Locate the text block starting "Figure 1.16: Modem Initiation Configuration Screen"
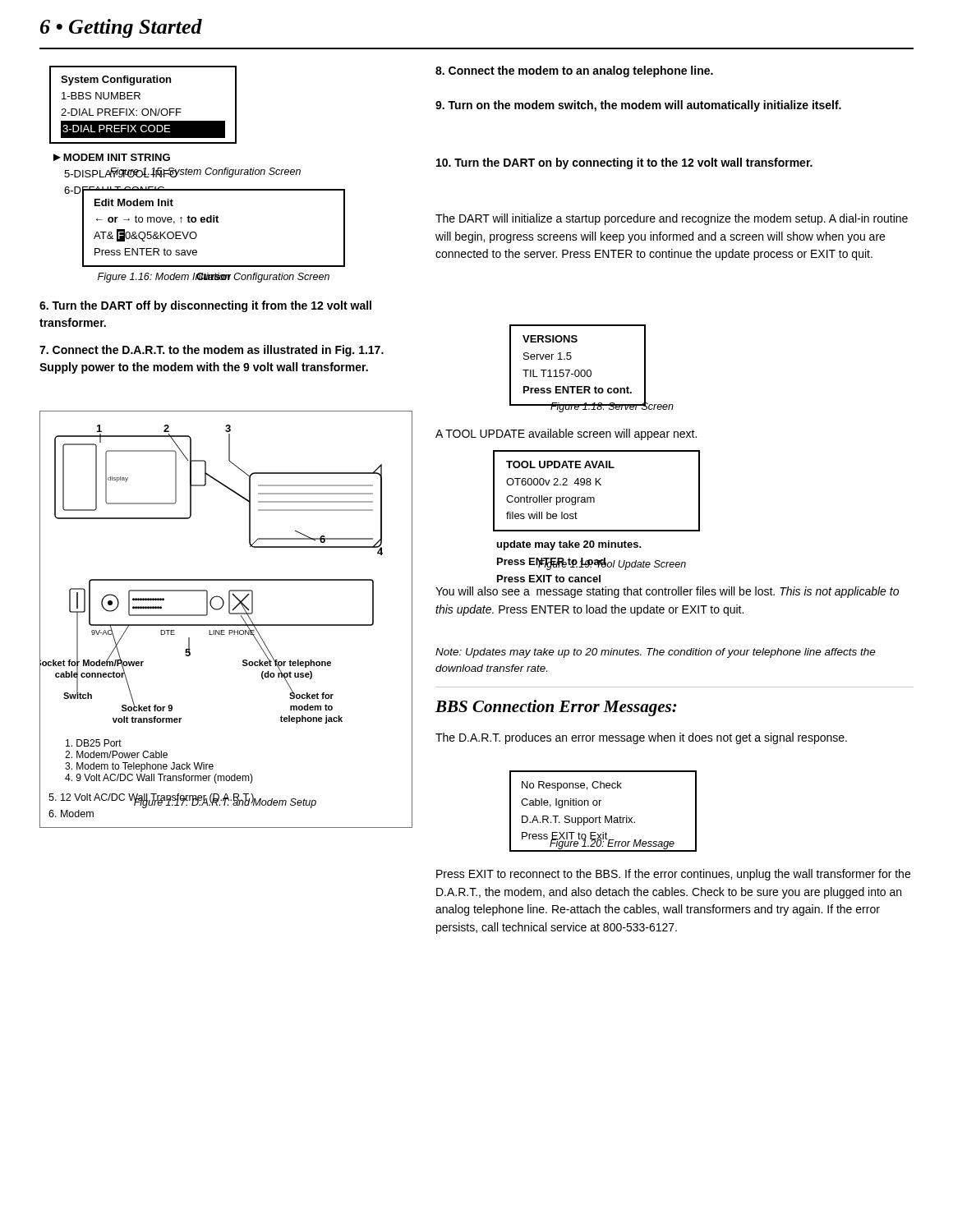The image size is (953, 1232). tap(214, 277)
